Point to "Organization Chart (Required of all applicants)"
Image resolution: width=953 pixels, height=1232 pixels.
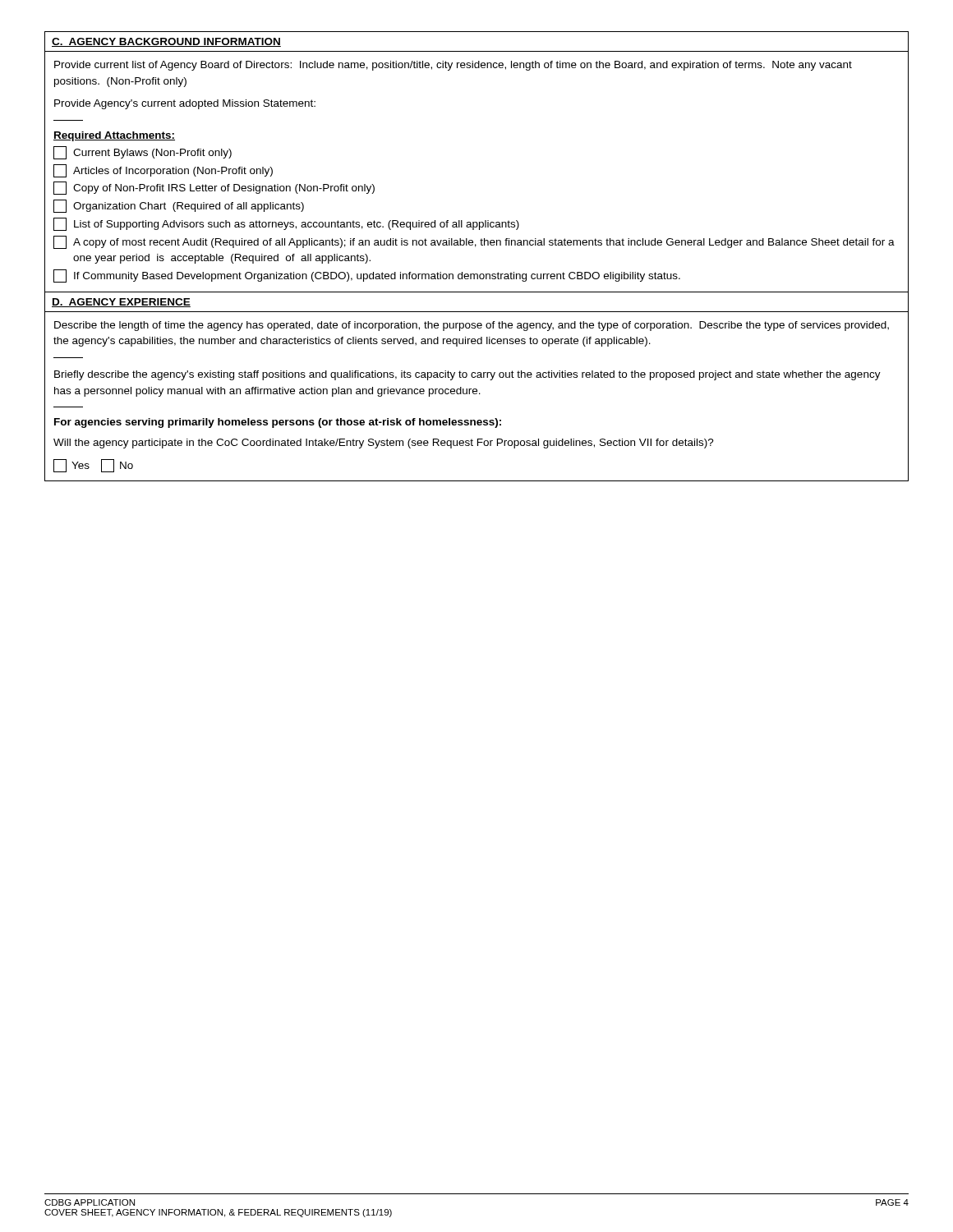pyautogui.click(x=179, y=207)
